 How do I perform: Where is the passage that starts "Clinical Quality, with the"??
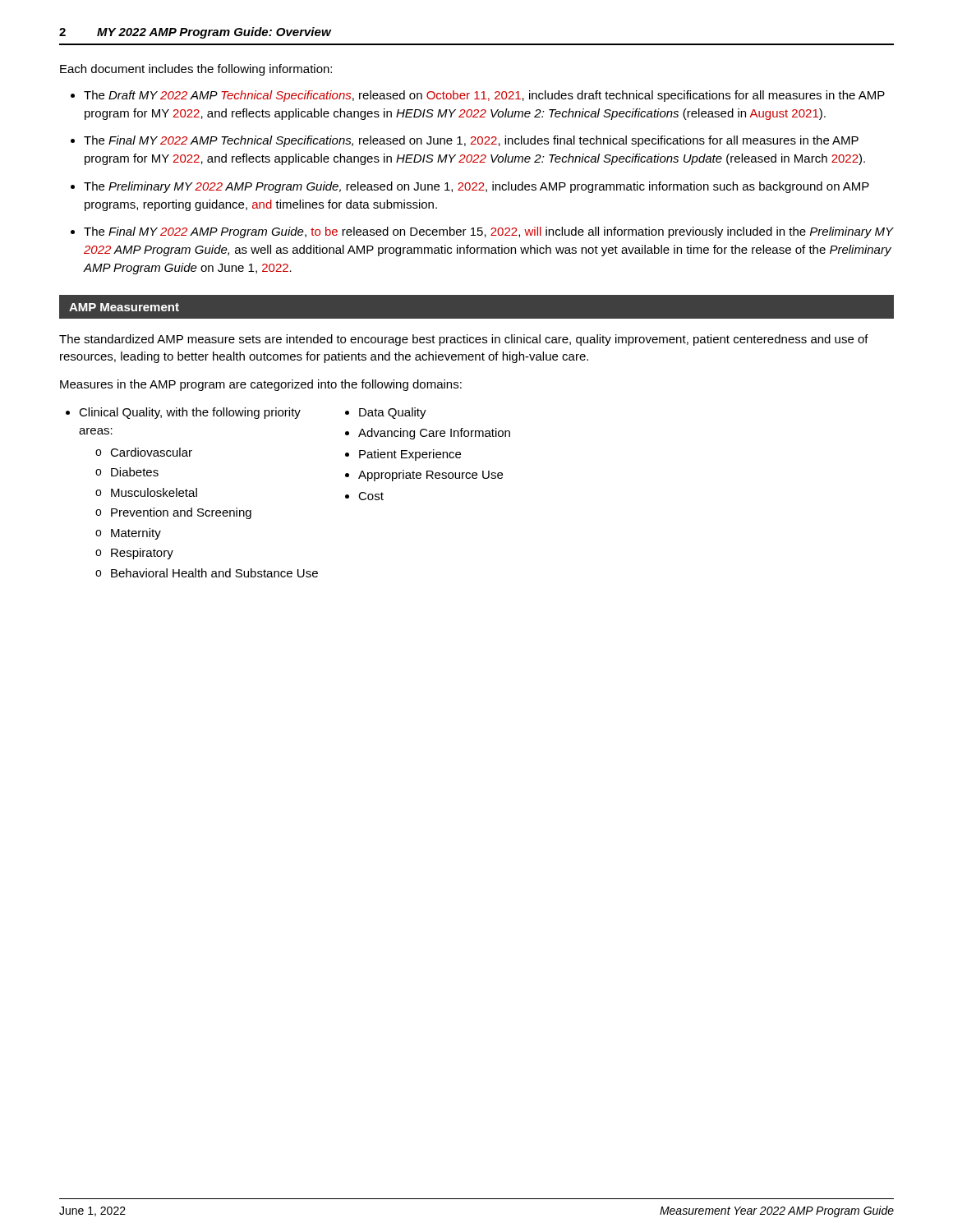click(200, 494)
